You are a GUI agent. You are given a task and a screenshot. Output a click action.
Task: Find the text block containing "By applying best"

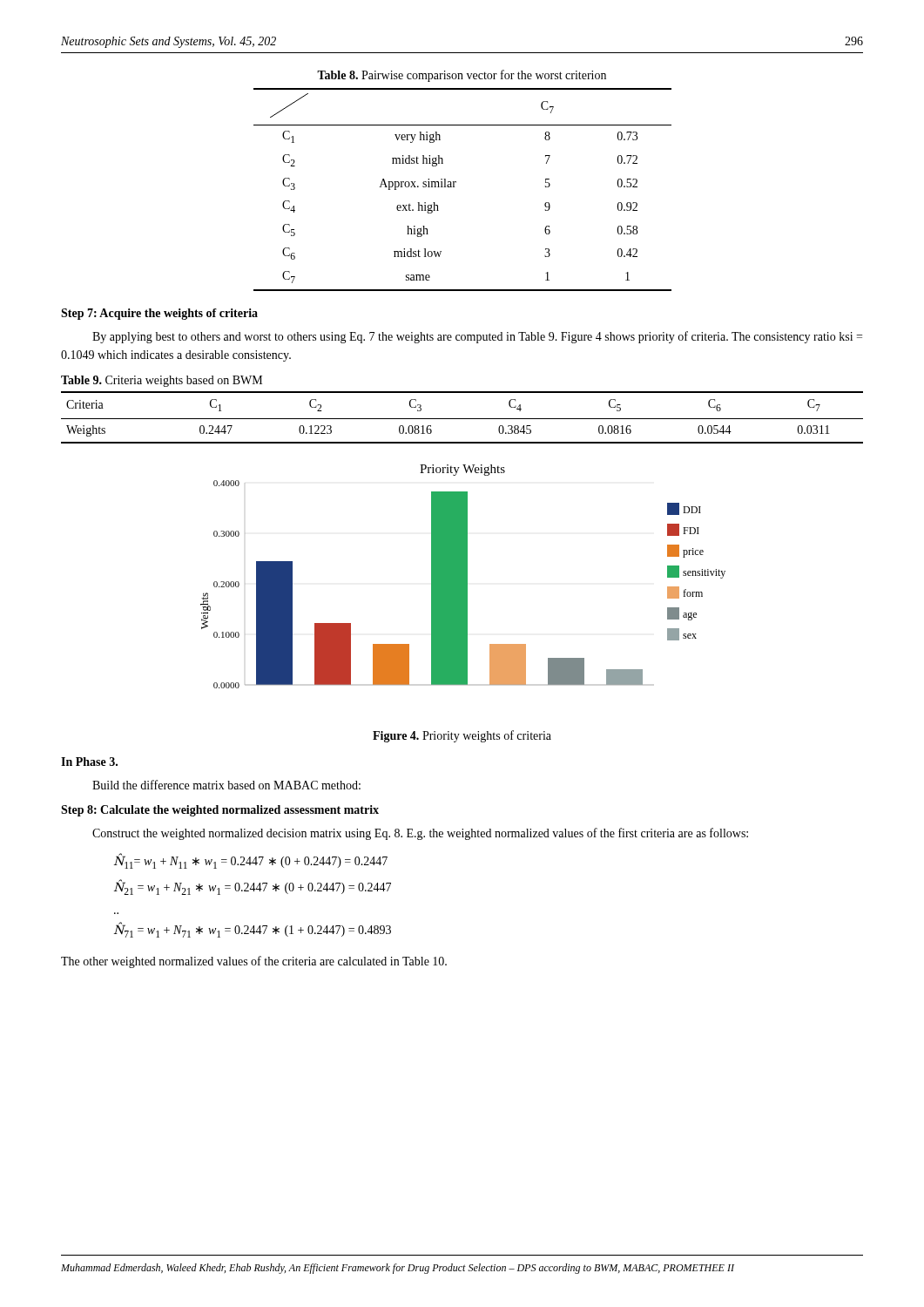pyautogui.click(x=462, y=346)
